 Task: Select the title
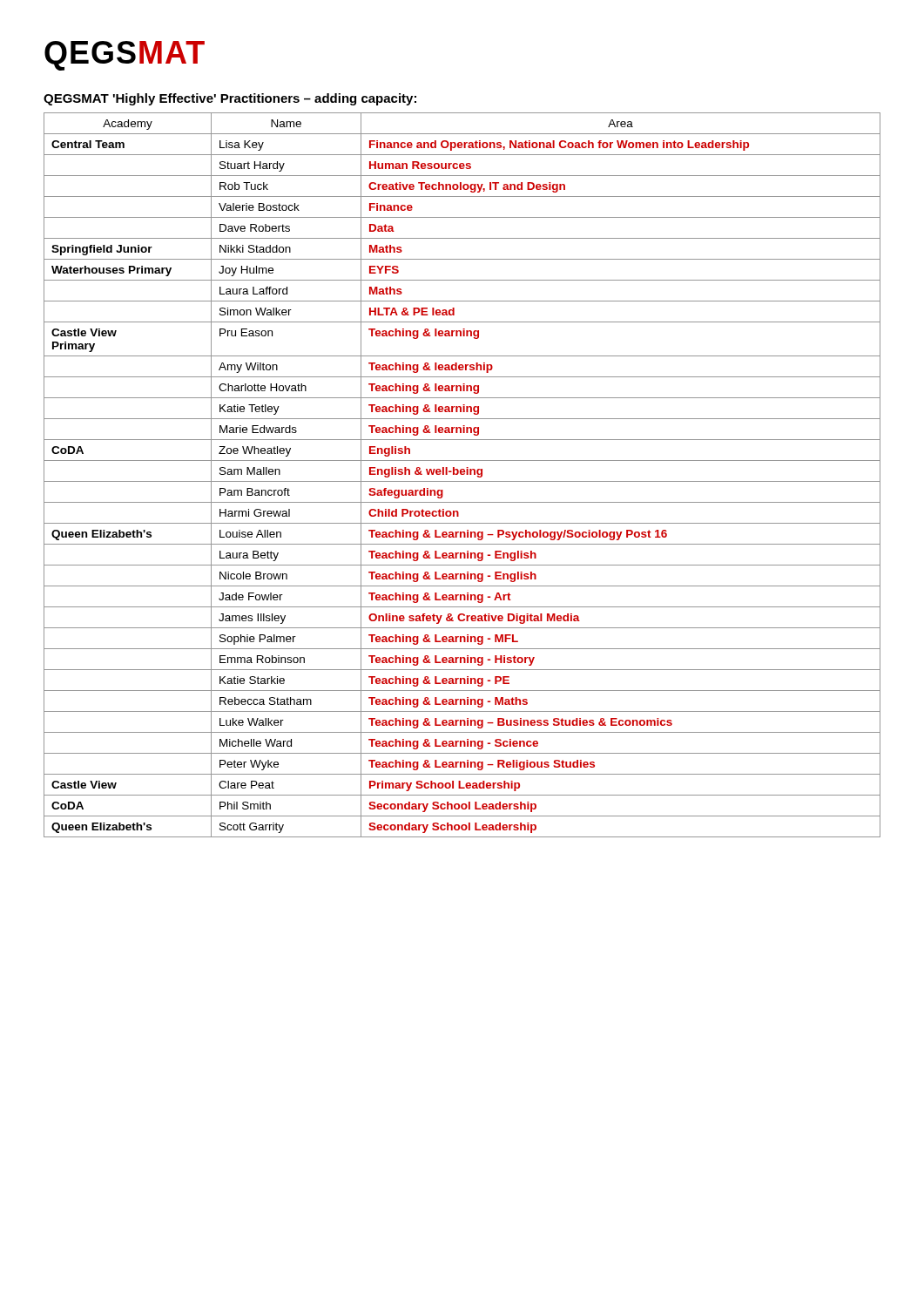[x=125, y=53]
